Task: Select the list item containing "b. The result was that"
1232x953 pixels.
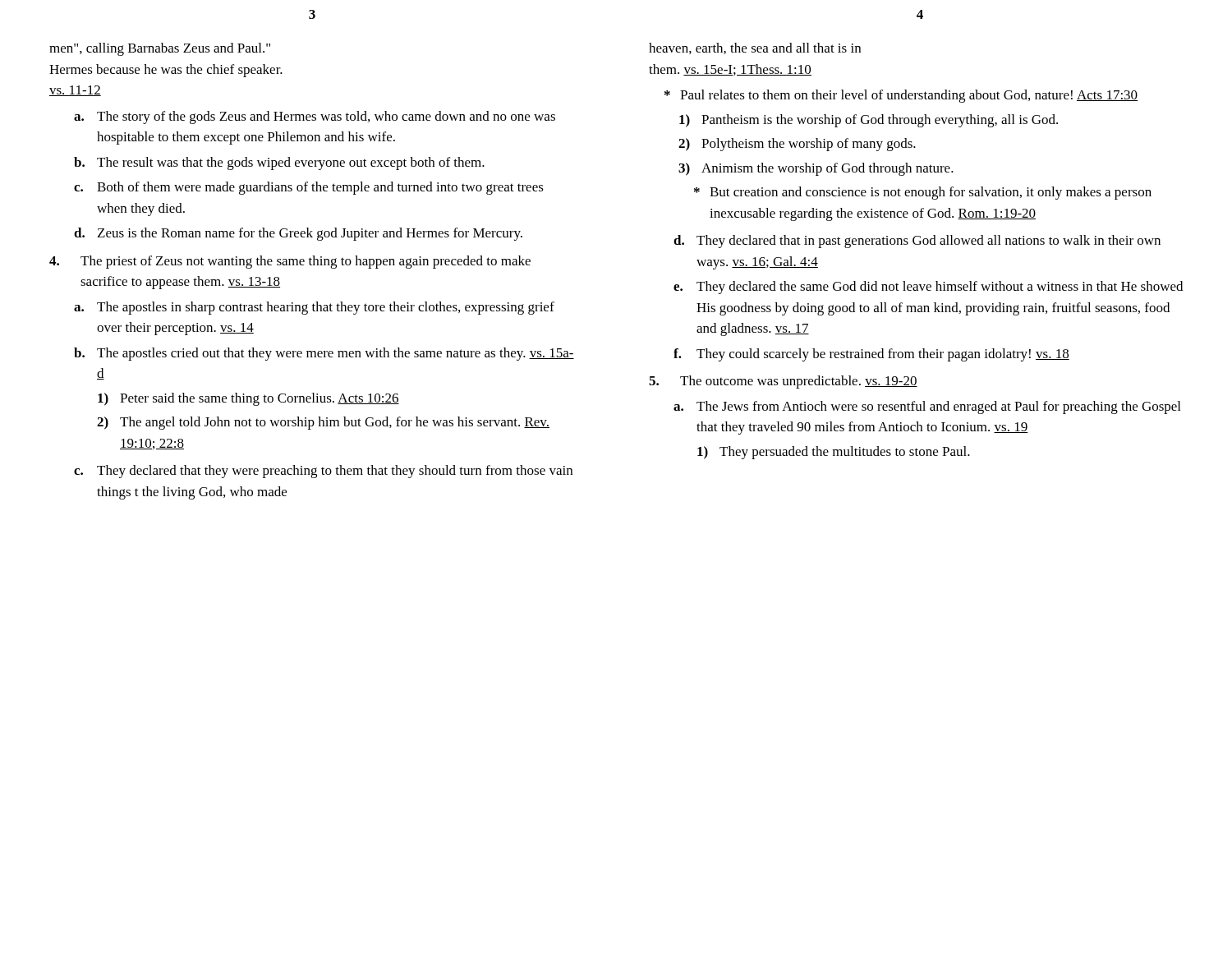Action: click(324, 162)
